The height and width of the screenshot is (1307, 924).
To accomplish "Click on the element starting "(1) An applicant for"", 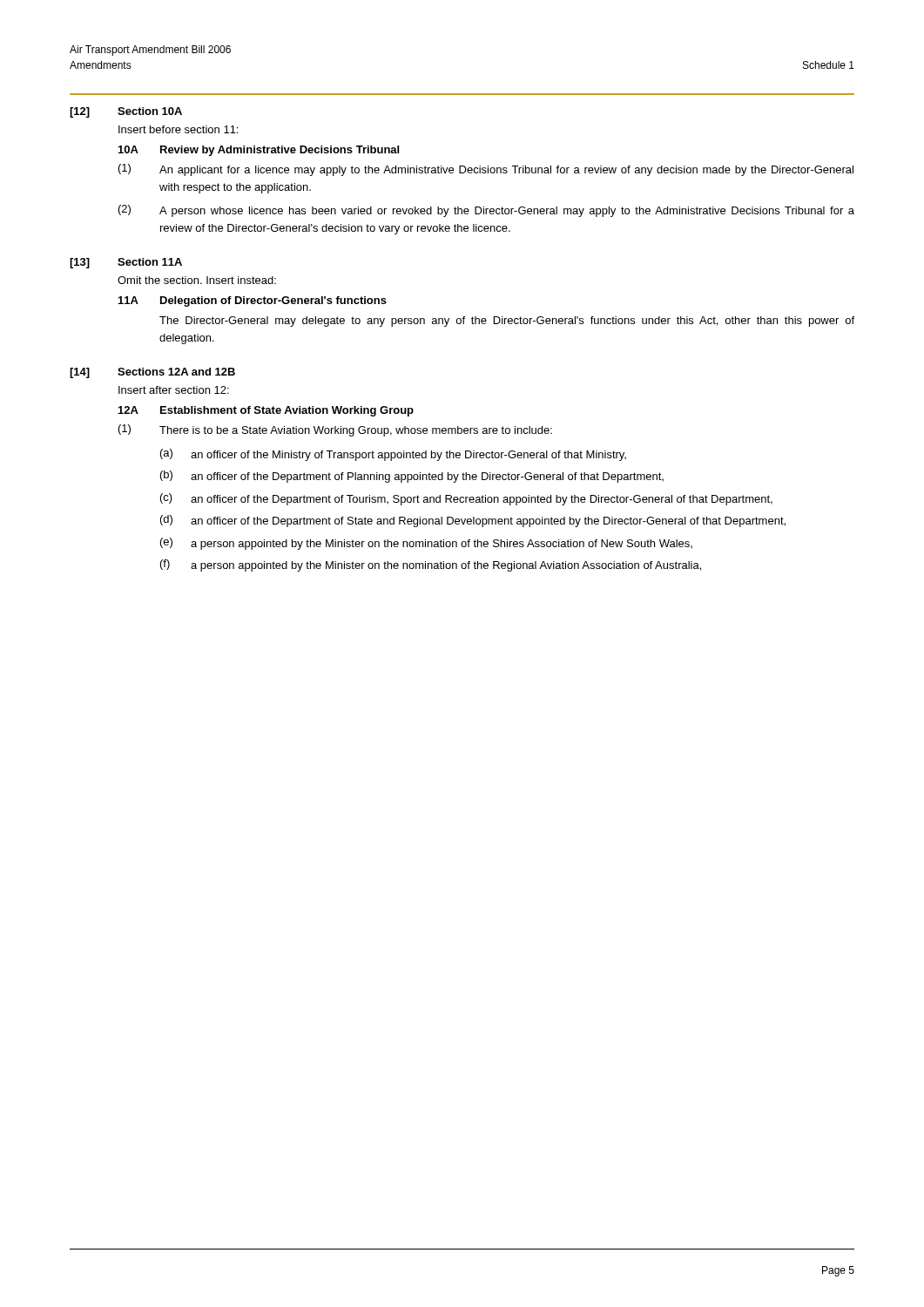I will (x=486, y=178).
